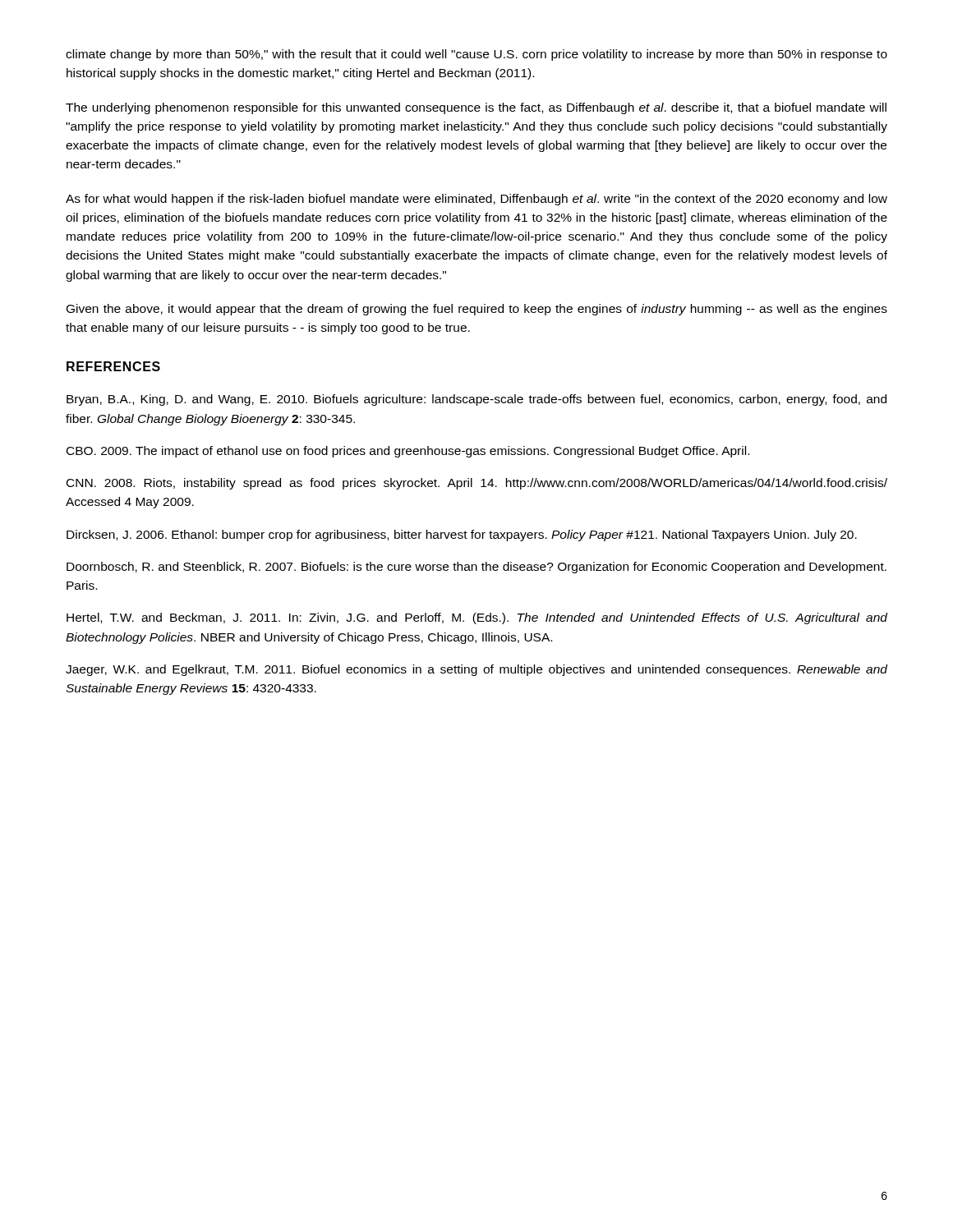This screenshot has height=1232, width=953.
Task: Select the text block starting "Jaeger, W.K. and Egelkraut, T.M. 2011. Biofuel economics"
Action: (476, 678)
